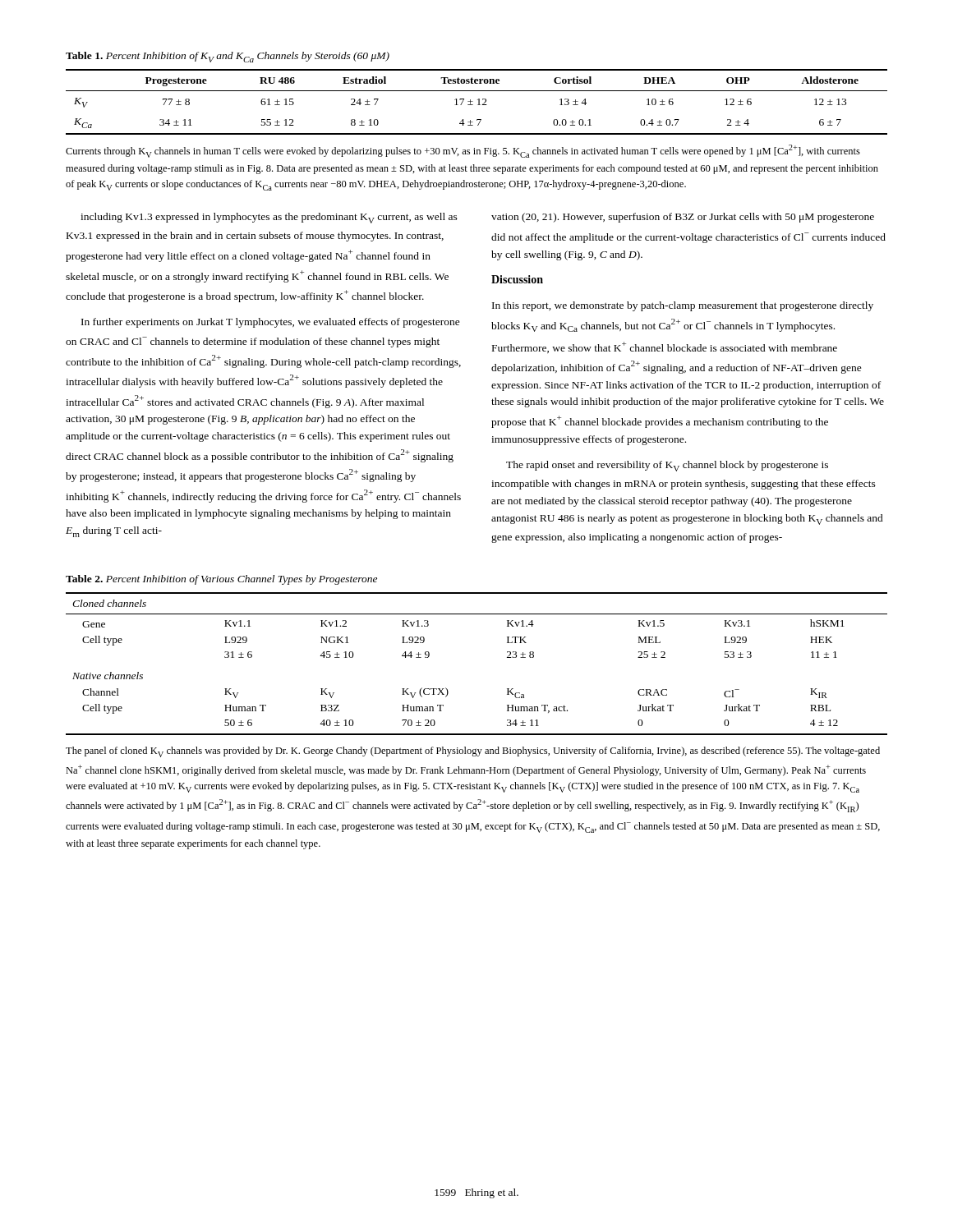Find the block starting "Currents through KV channels in human"
Viewport: 953px width, 1232px height.
[472, 167]
